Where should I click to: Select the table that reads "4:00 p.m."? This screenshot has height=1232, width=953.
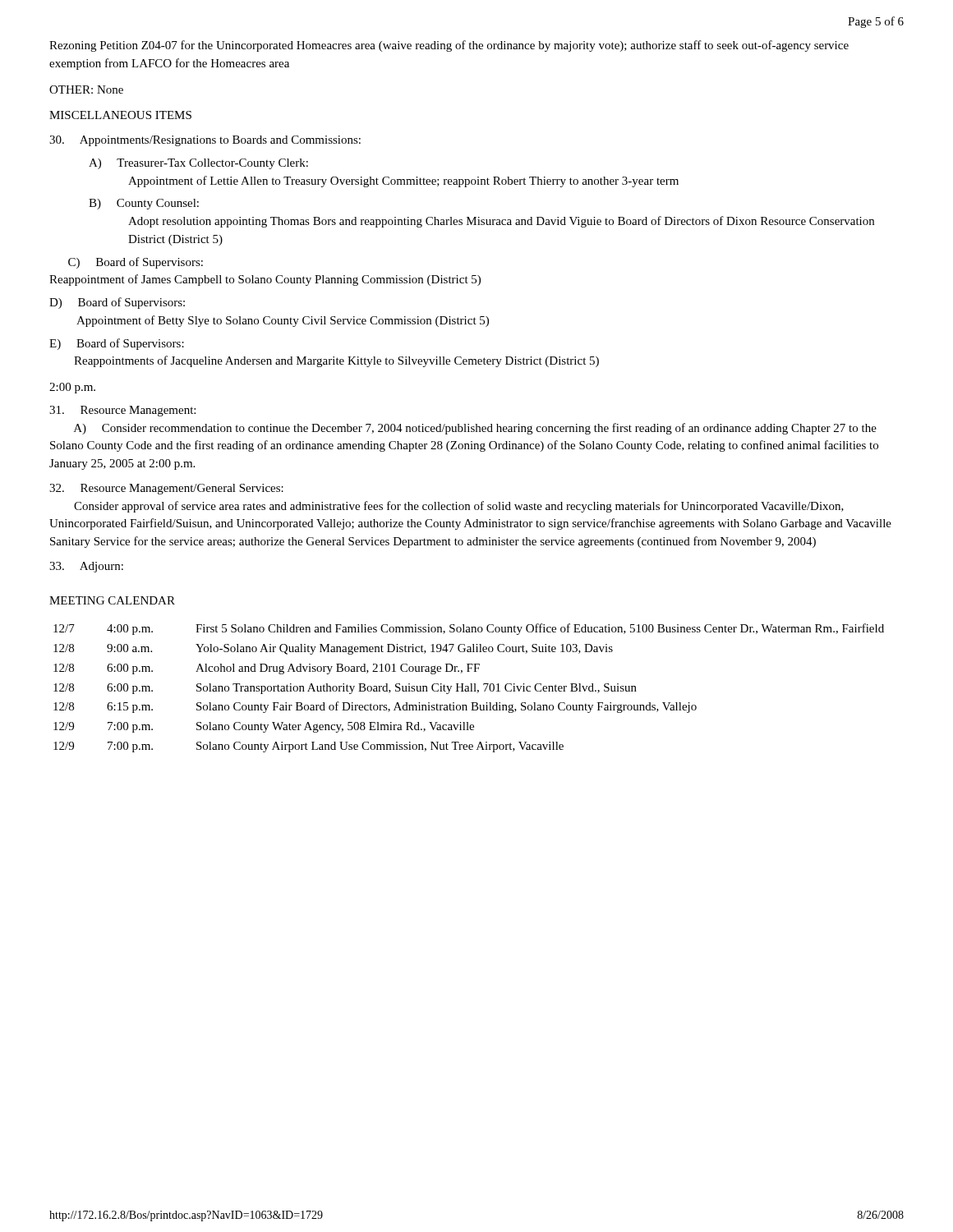pyautogui.click(x=476, y=688)
